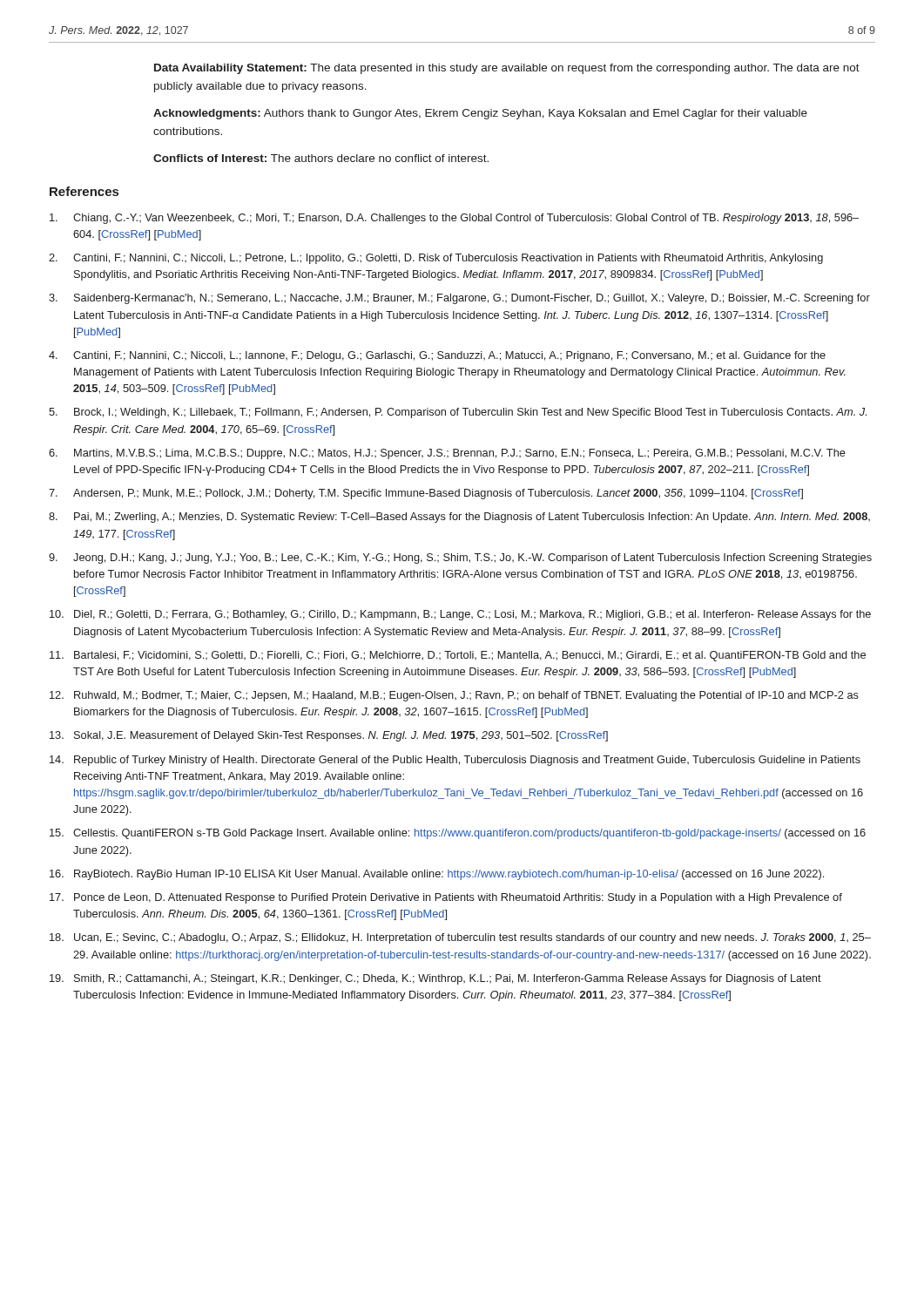Find the block on this page that starts "15. Cellestis. QuantiFERON s-TB Gold Package"
This screenshot has width=924, height=1307.
tap(462, 841)
